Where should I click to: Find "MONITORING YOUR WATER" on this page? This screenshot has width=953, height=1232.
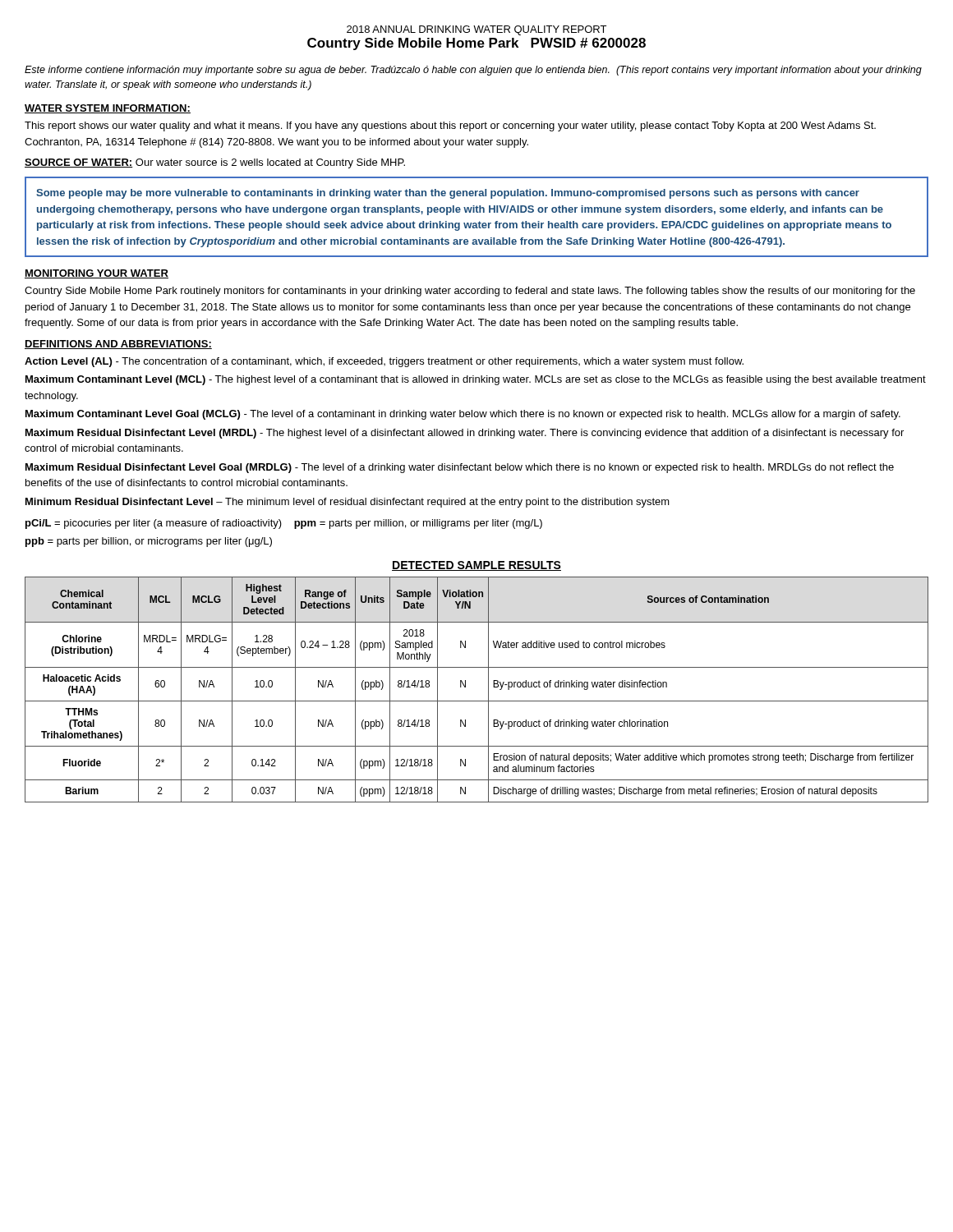pos(96,273)
